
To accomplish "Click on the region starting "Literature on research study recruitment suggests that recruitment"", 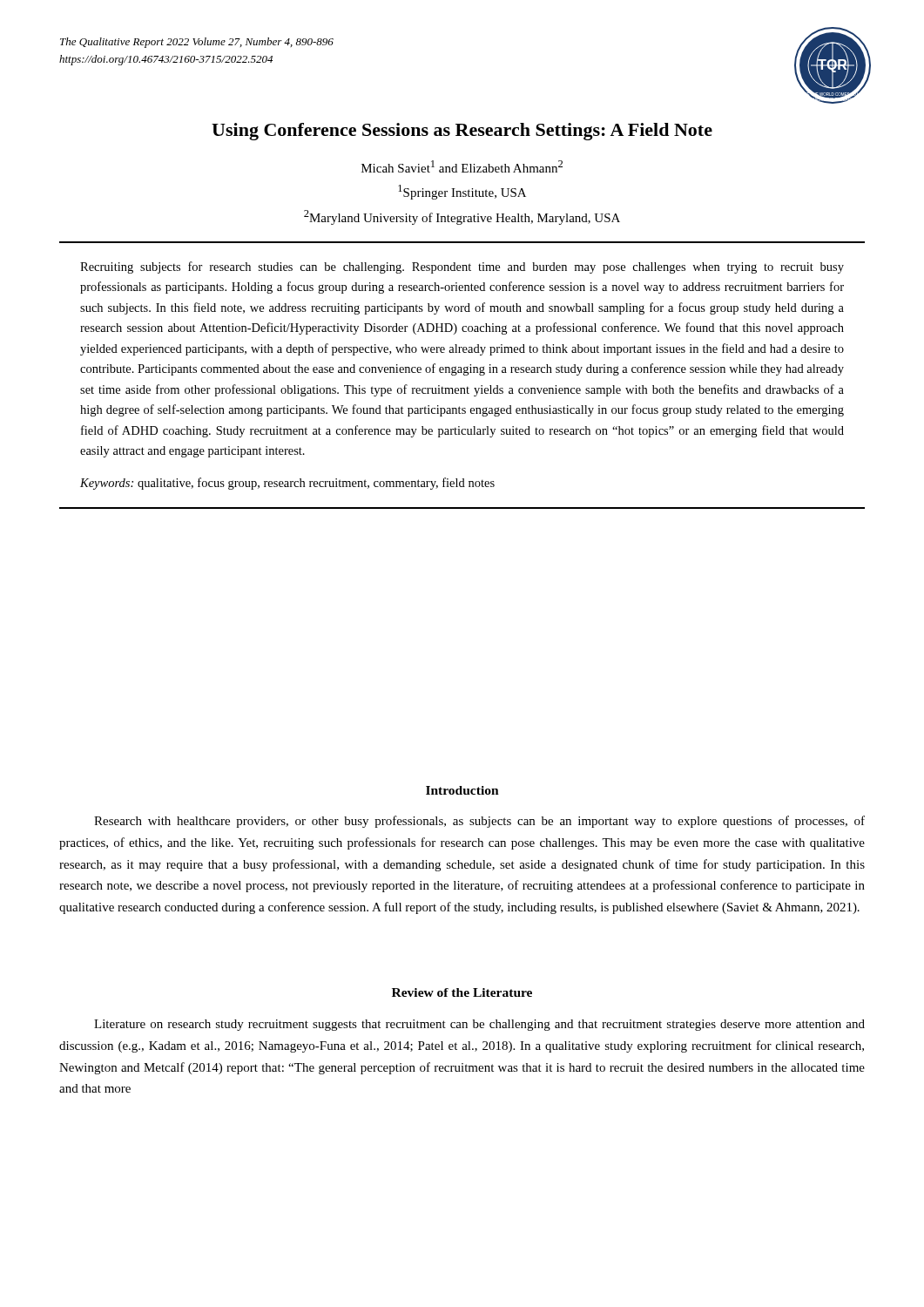I will (x=462, y=1056).
